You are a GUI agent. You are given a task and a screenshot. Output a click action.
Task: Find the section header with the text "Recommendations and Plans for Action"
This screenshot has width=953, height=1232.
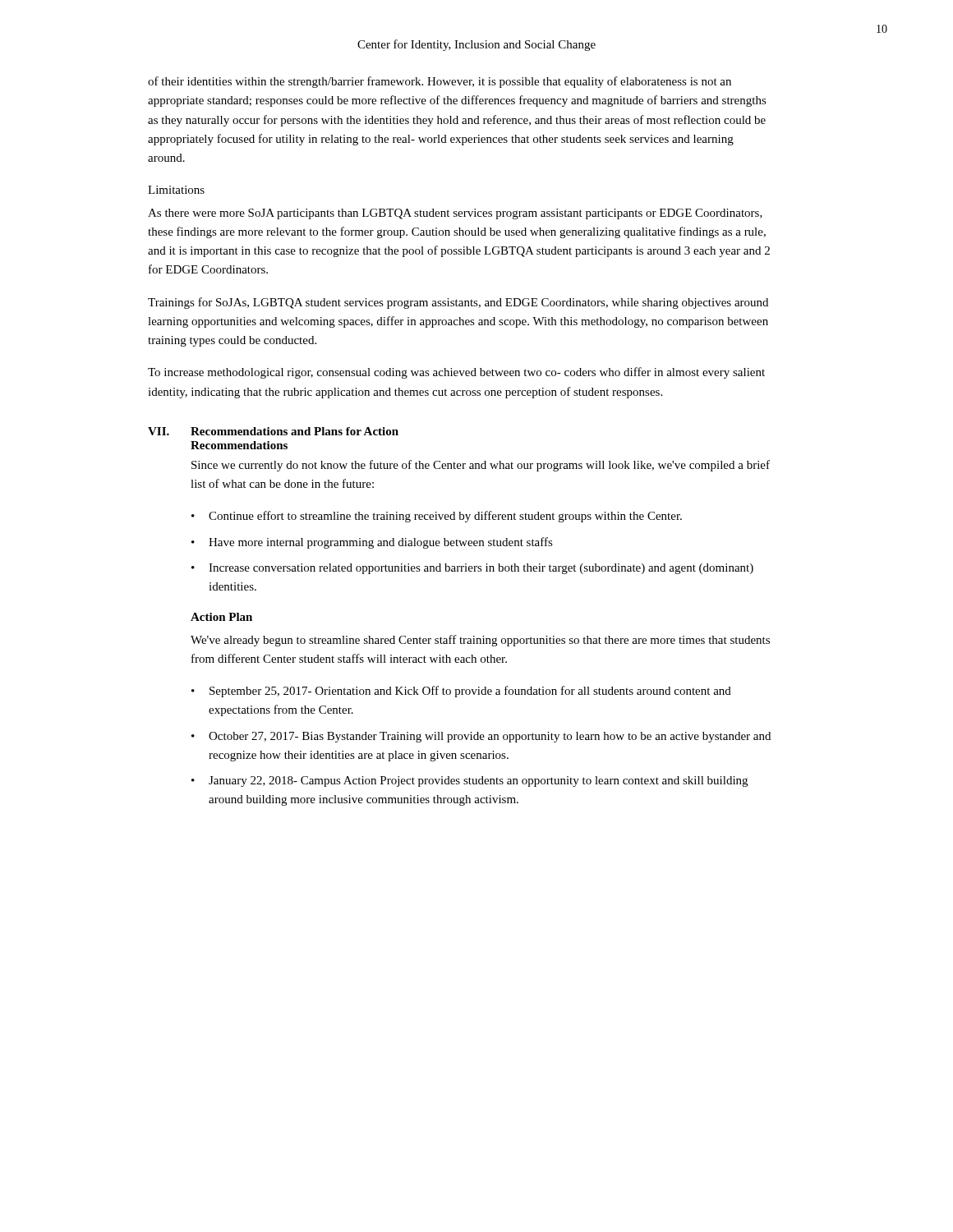(295, 431)
